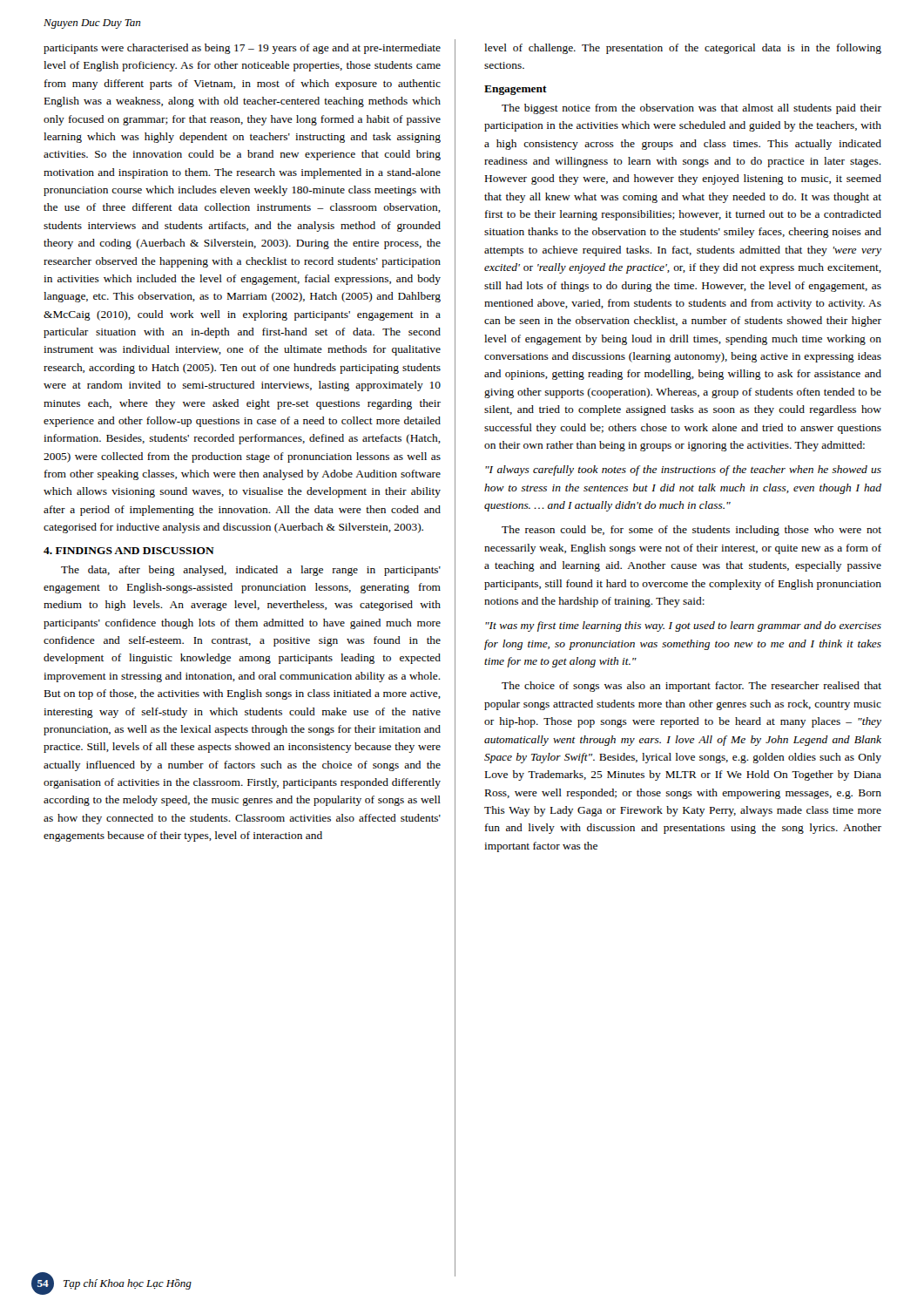Find the block on this page that starts "The biggest notice from the observation was that"
The width and height of the screenshot is (924, 1307).
[683, 276]
